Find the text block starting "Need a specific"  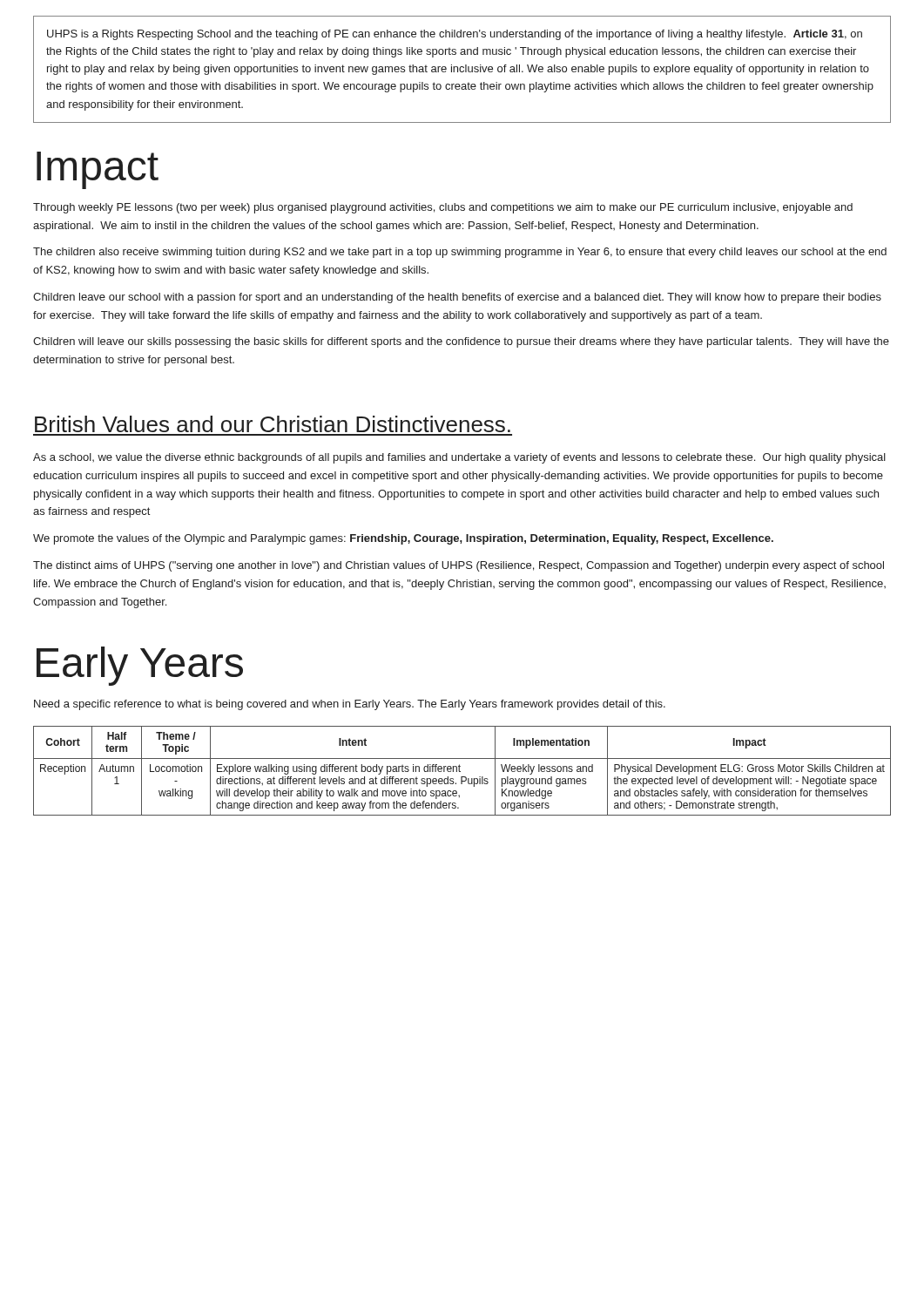[x=350, y=704]
